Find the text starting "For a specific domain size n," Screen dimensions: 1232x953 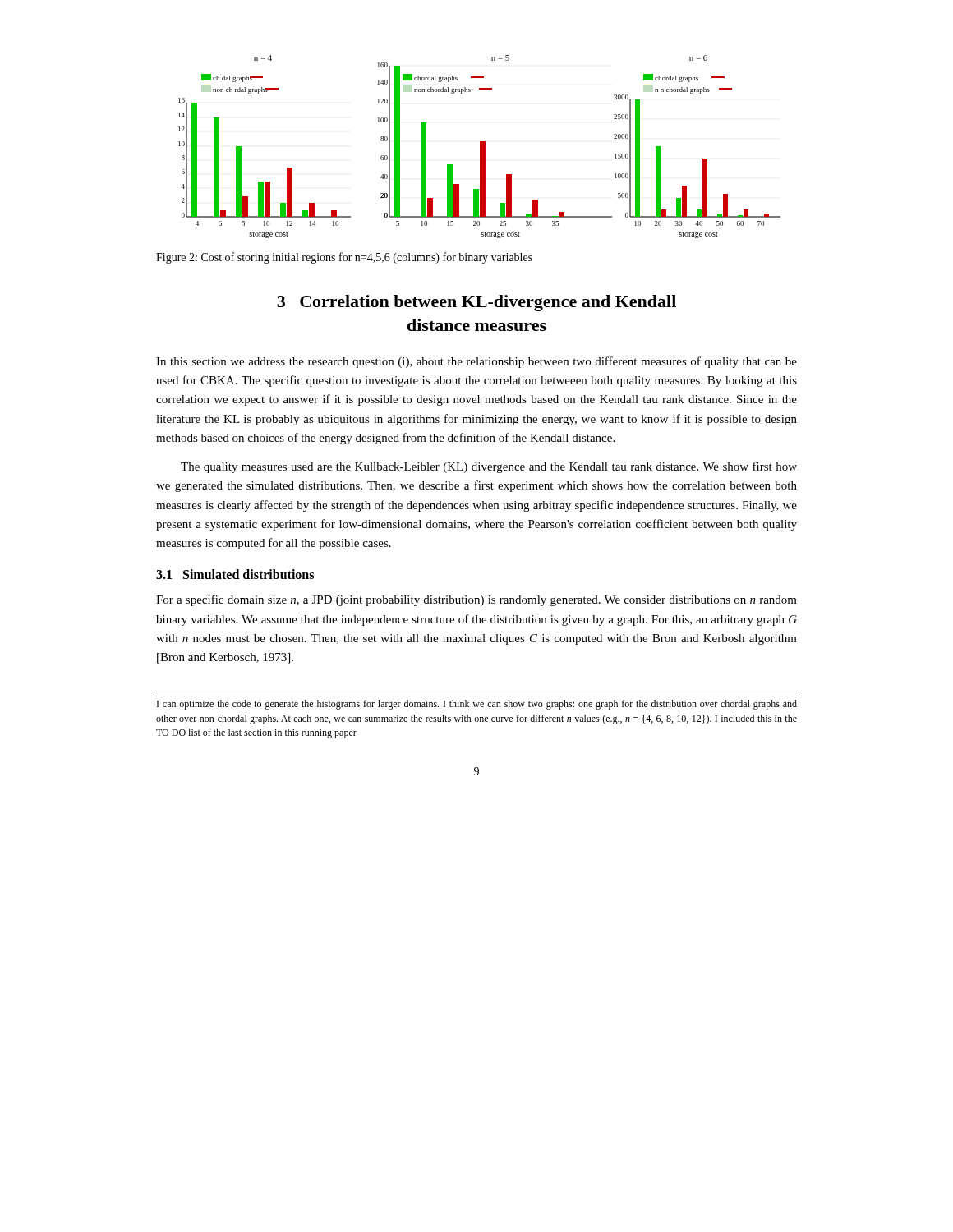point(476,629)
